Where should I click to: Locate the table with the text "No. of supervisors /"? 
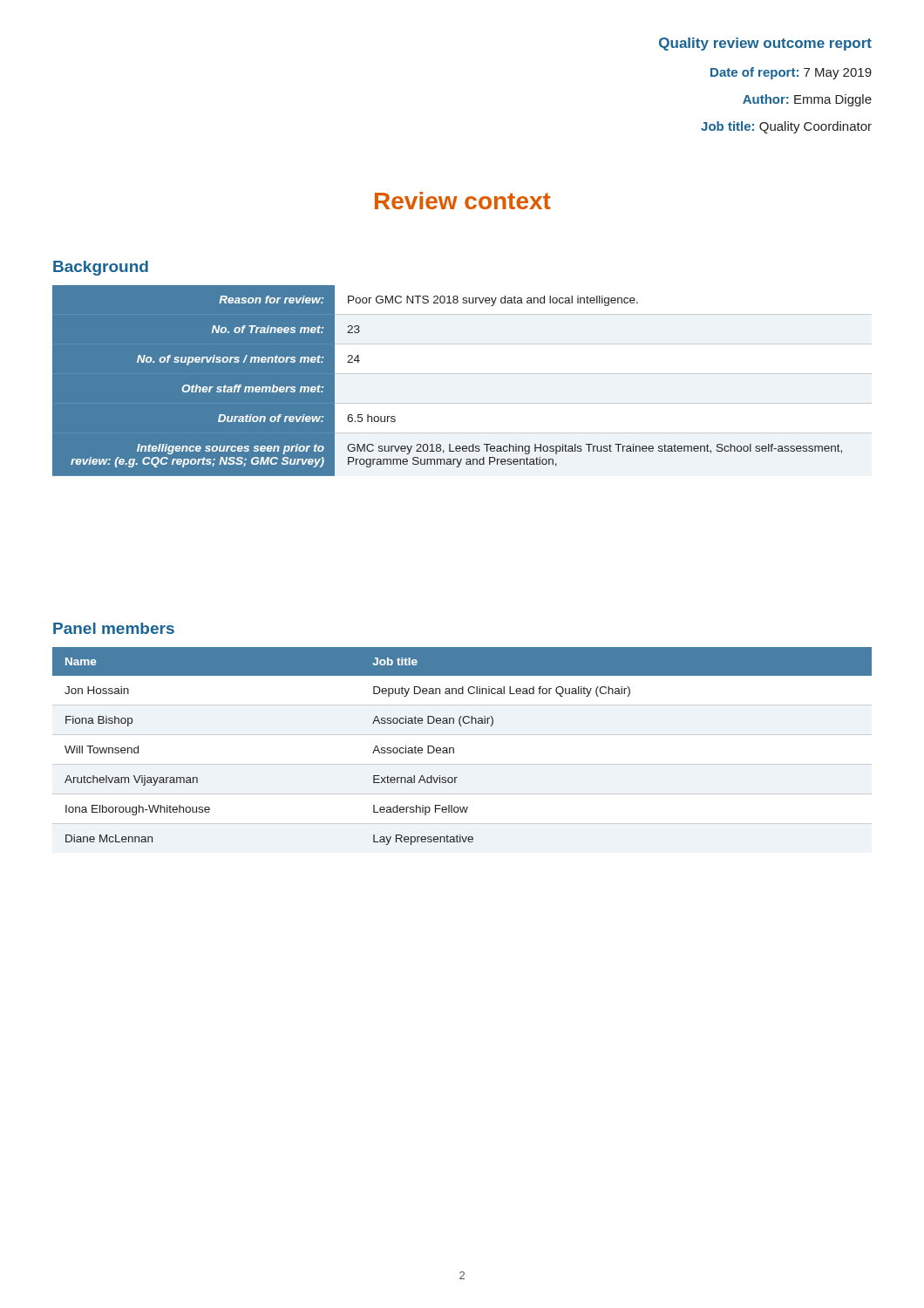point(462,381)
